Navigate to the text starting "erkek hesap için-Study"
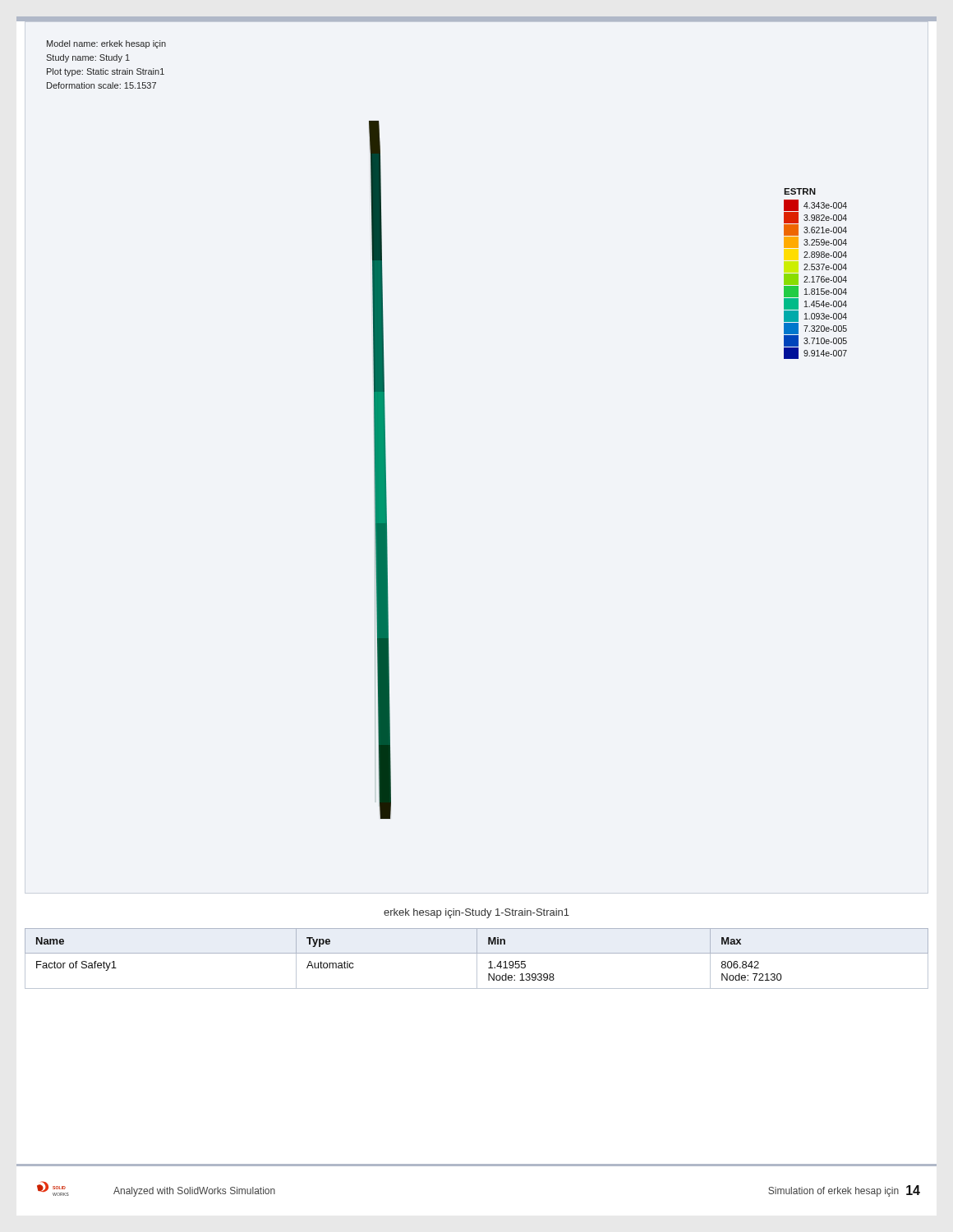Viewport: 953px width, 1232px height. pyautogui.click(x=476, y=912)
